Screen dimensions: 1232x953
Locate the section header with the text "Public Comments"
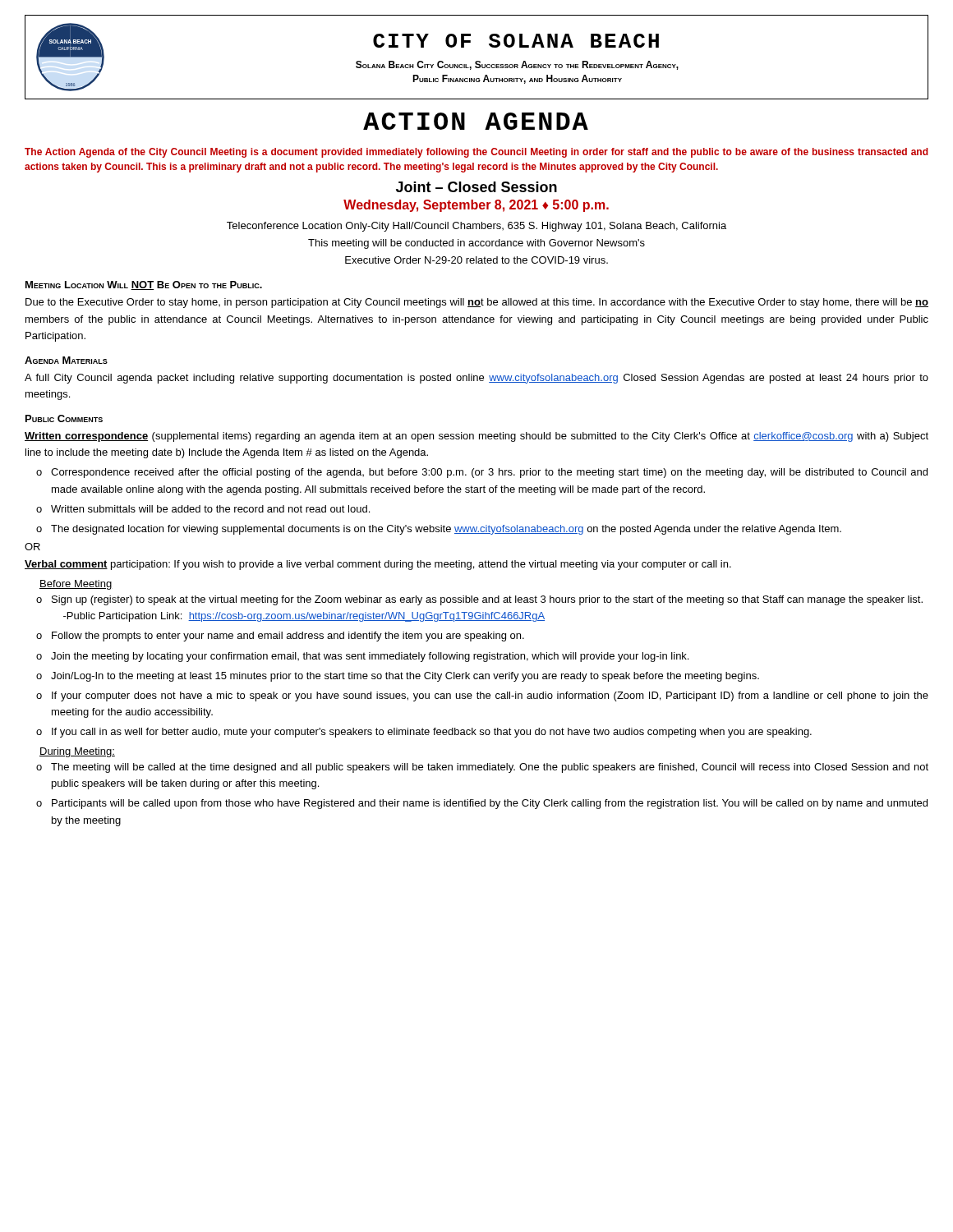(x=64, y=419)
